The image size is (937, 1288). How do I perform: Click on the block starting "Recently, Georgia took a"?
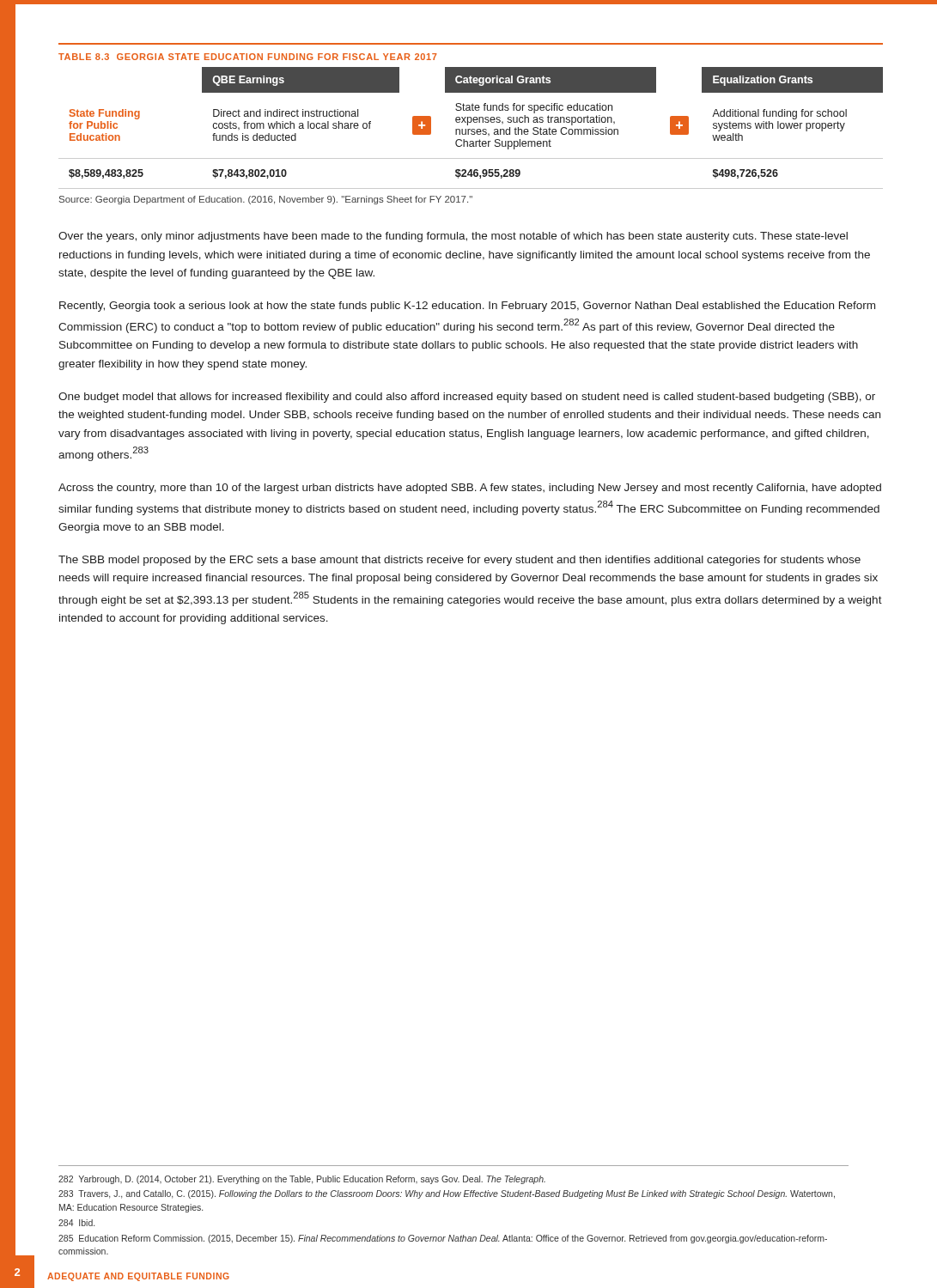coord(471,335)
